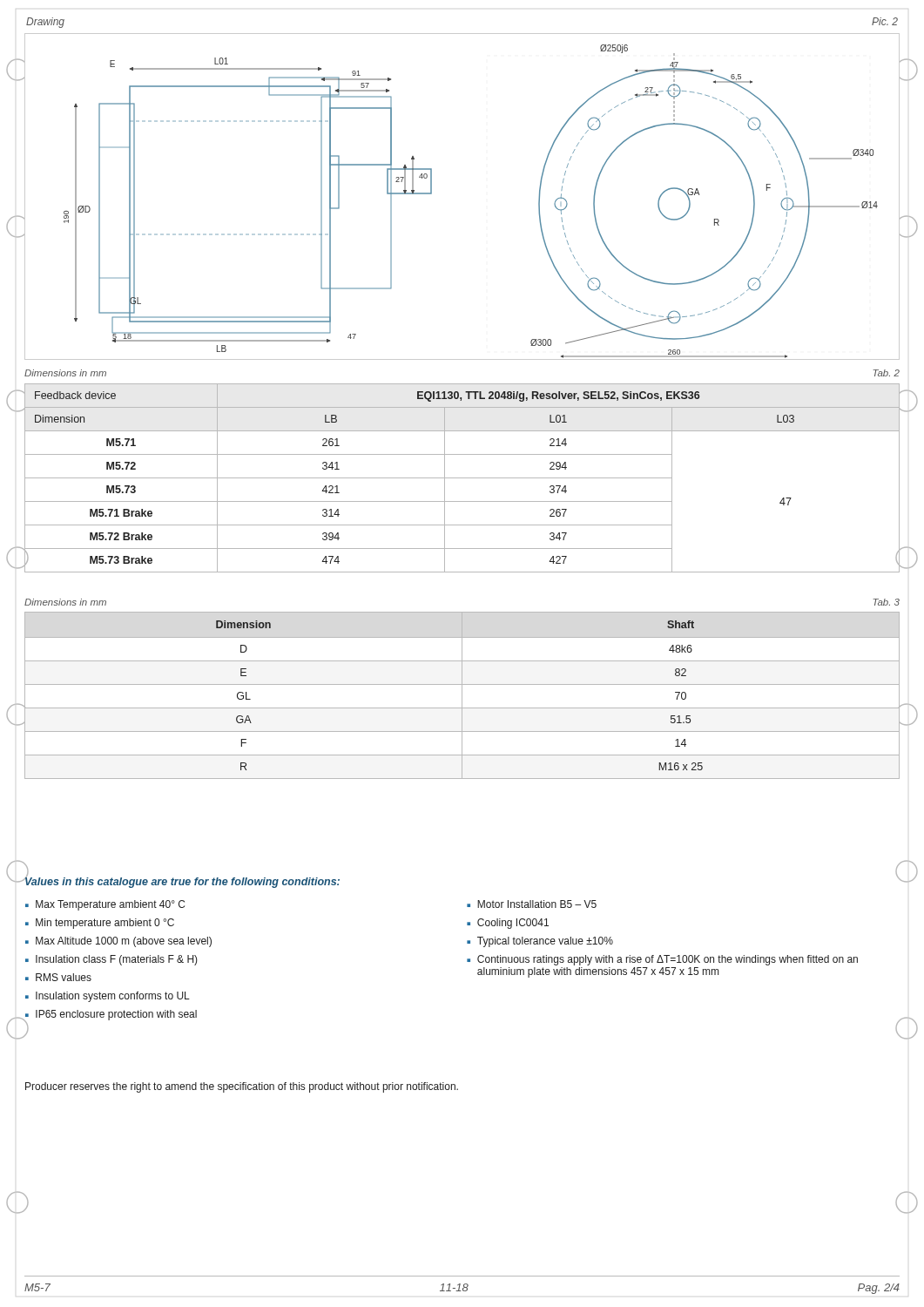Select the table that reads "M16 x 25"

tap(462, 695)
